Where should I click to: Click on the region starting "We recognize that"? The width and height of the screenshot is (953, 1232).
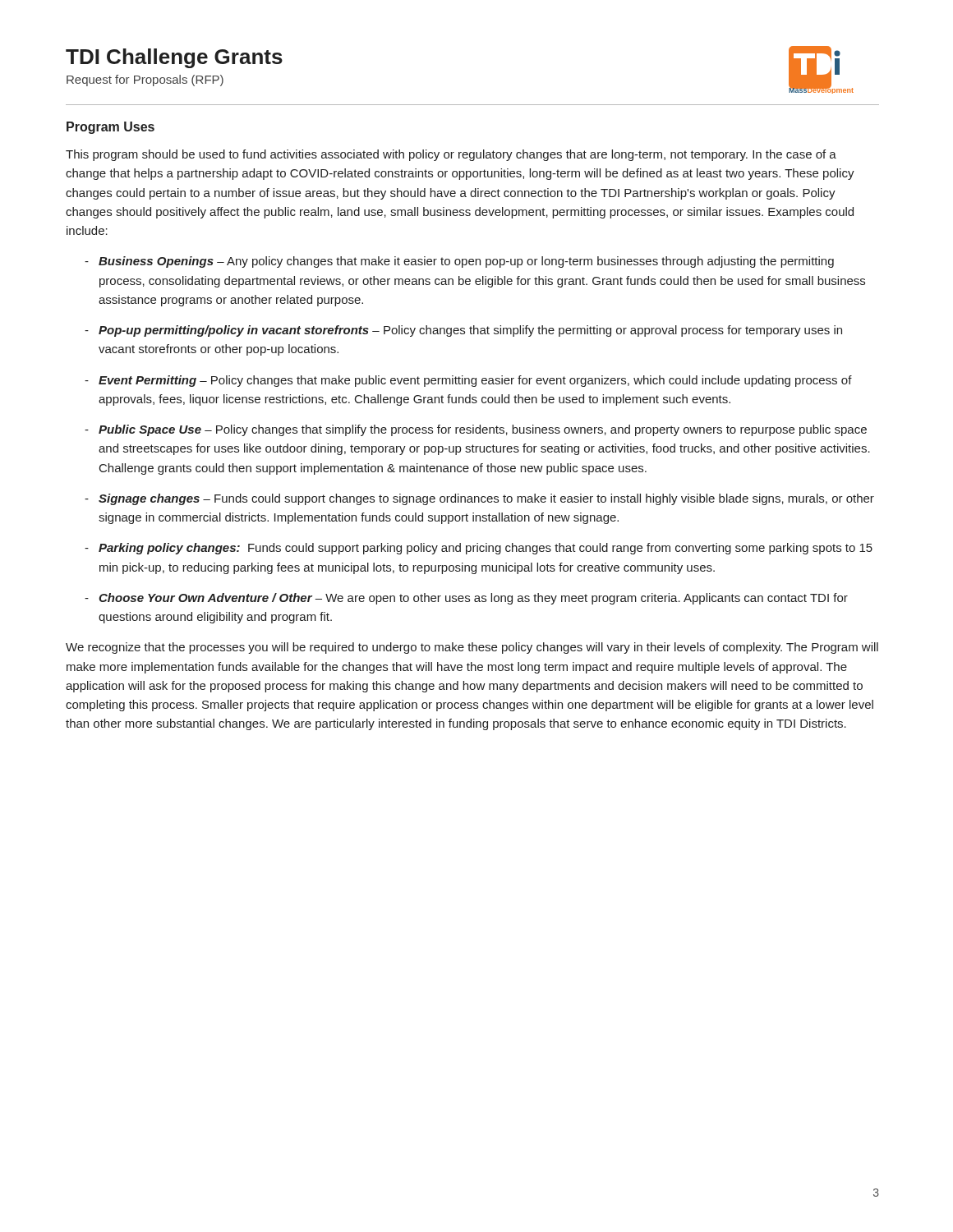[472, 685]
